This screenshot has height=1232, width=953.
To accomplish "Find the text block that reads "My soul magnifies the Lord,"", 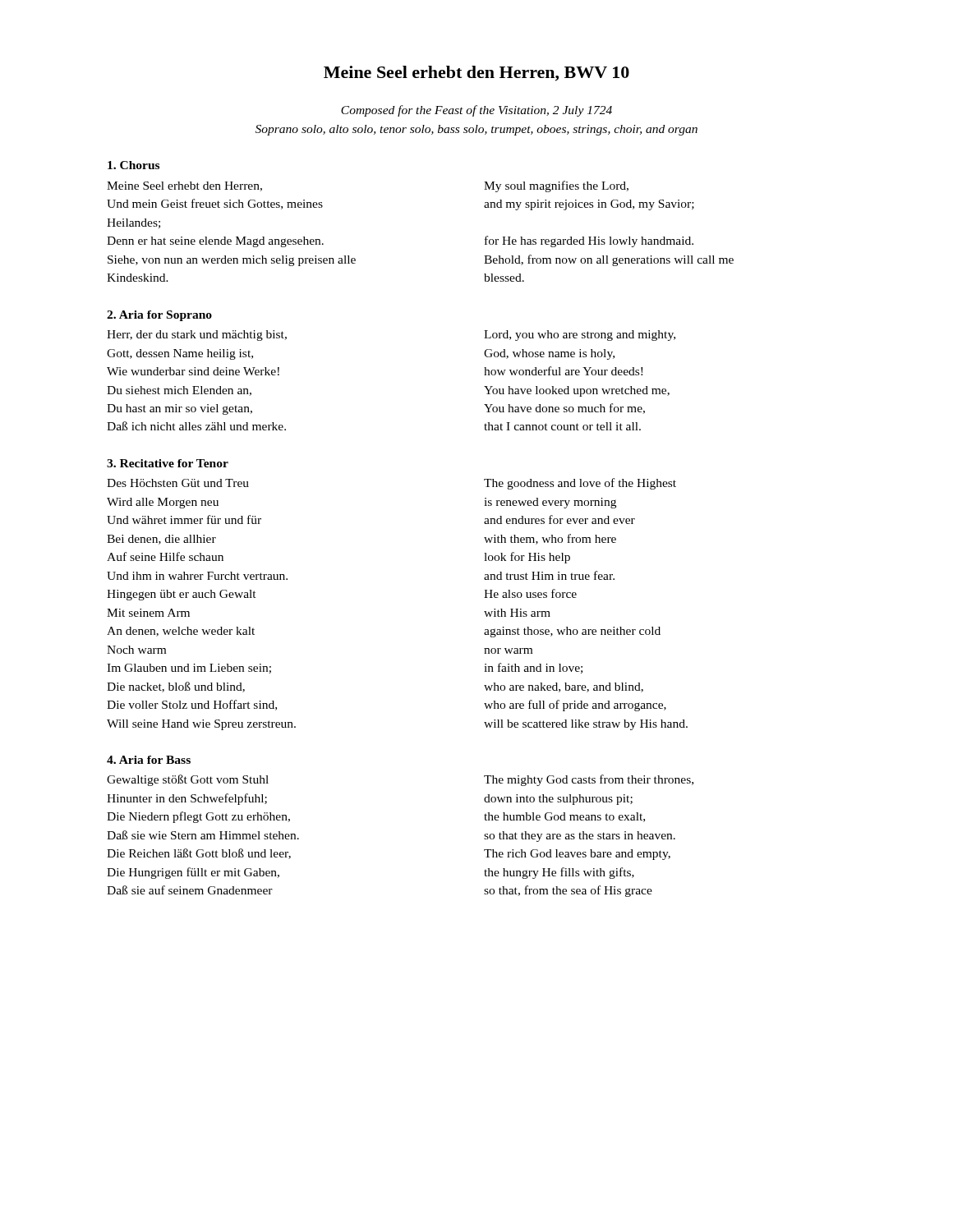I will [x=665, y=232].
